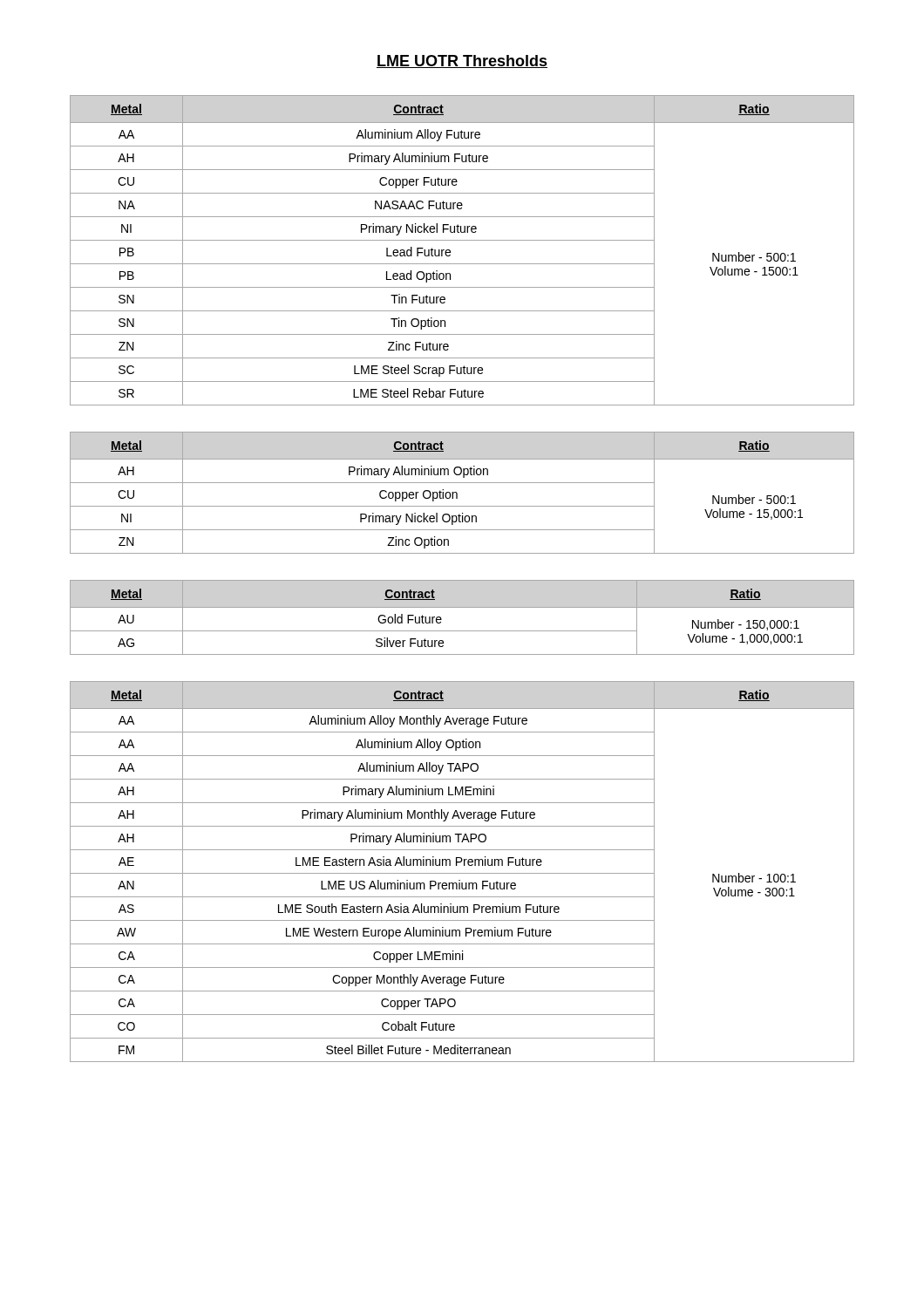Navigate to the block starting "LME UOTR Thresholds"

[462, 61]
